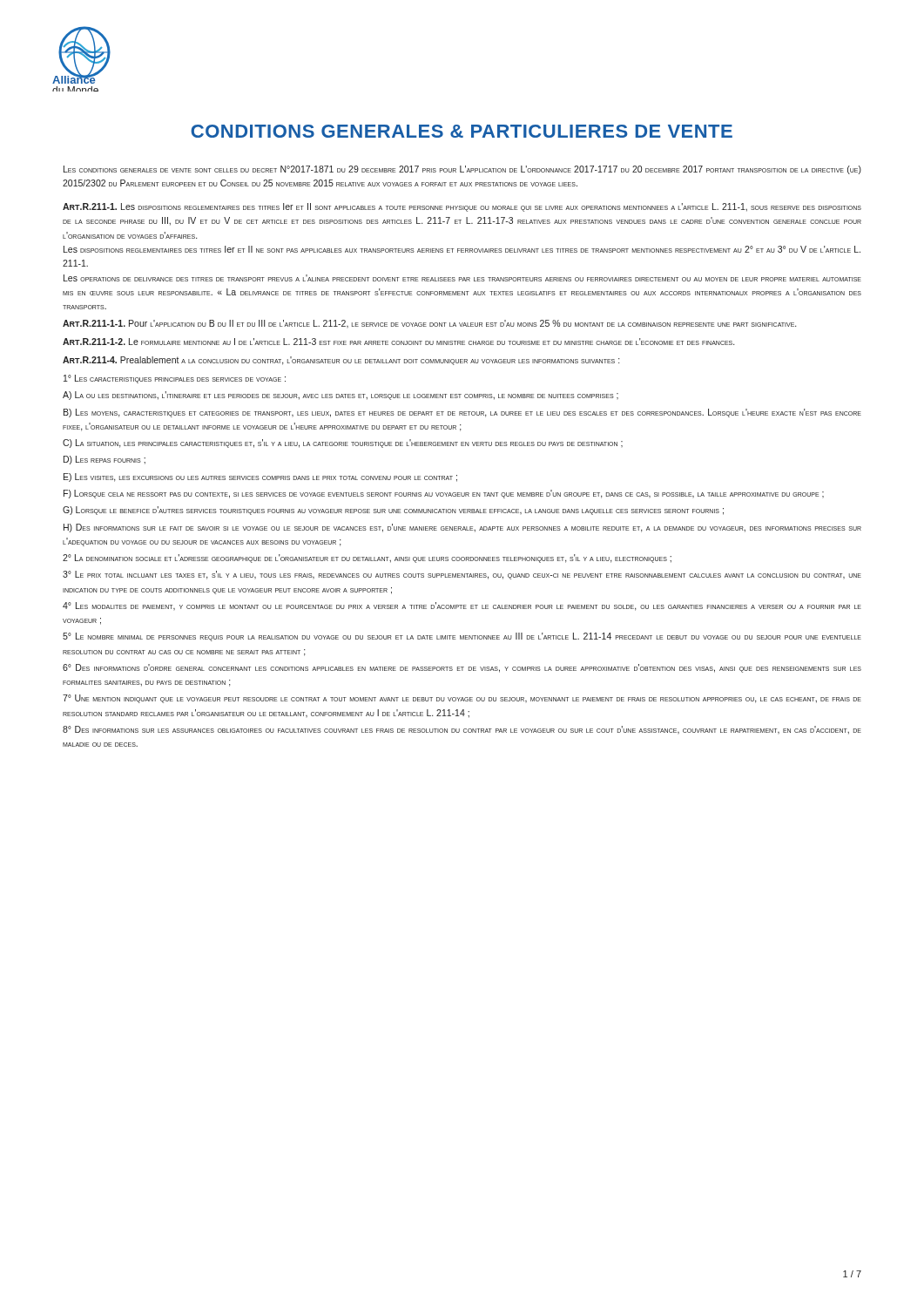Viewport: 924px width, 1307px height.
Task: Select the text starting "C) La situation, les principales"
Action: pyautogui.click(x=343, y=443)
